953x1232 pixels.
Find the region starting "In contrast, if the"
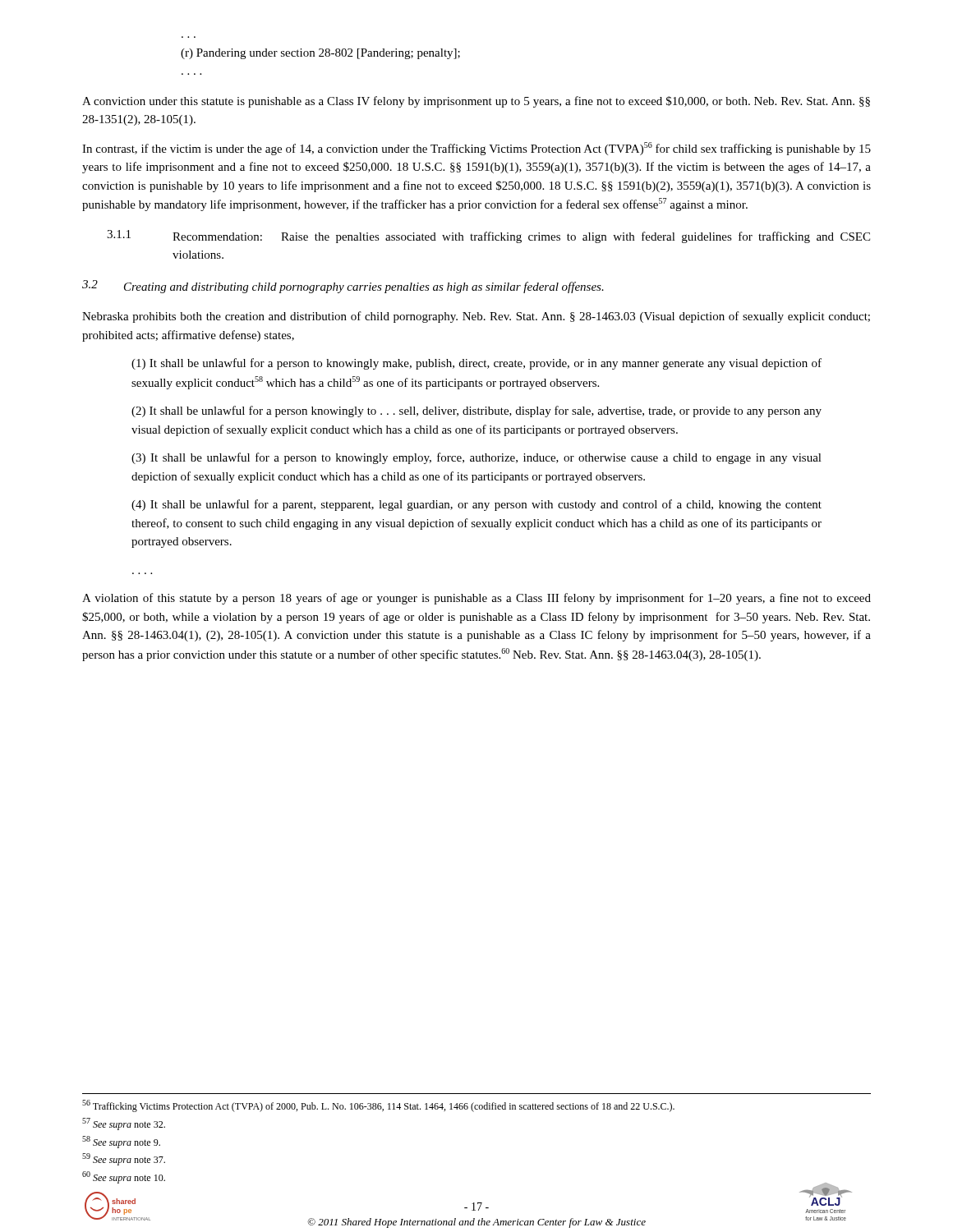(476, 176)
